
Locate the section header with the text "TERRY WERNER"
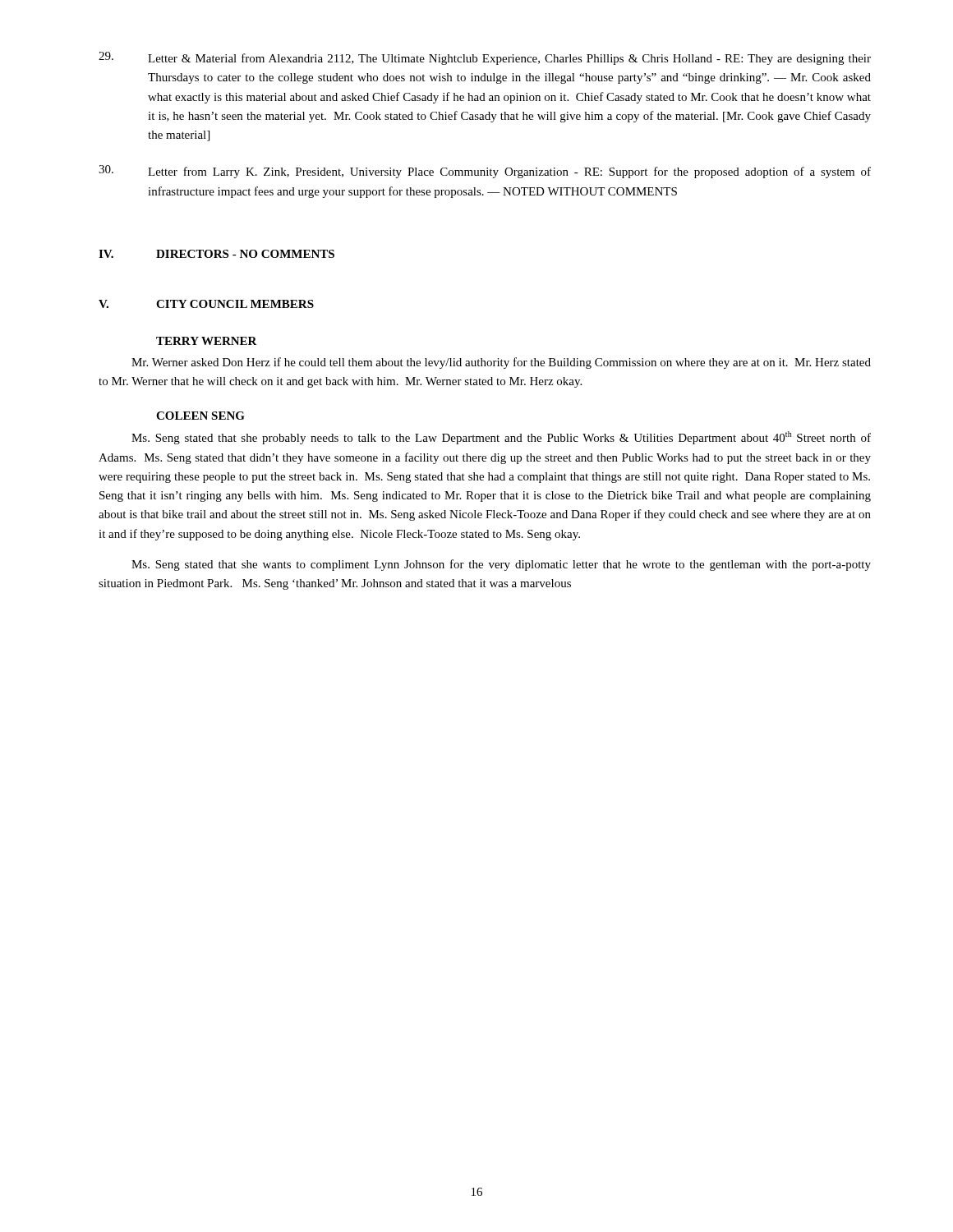206,341
